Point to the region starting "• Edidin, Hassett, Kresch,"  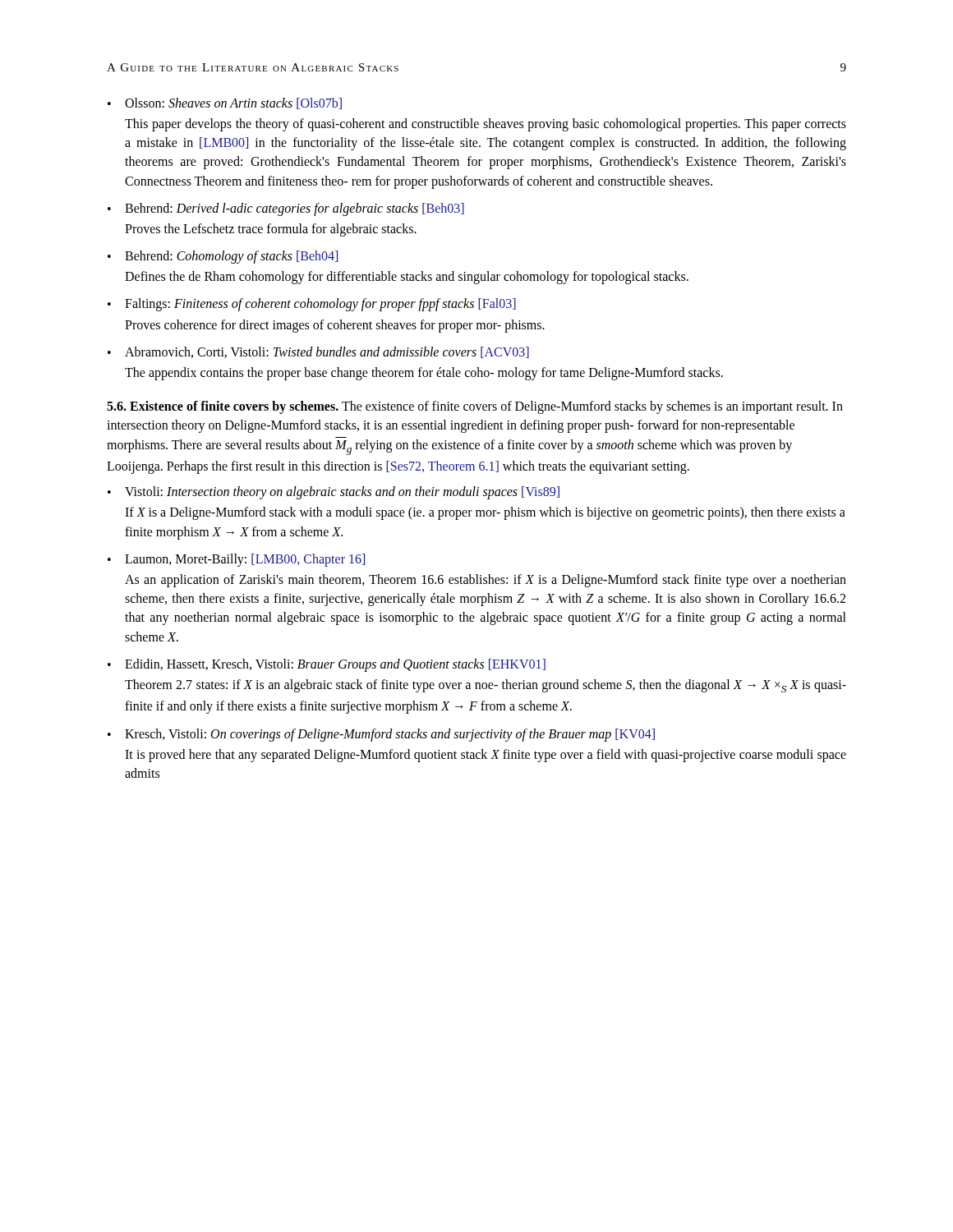[x=476, y=685]
